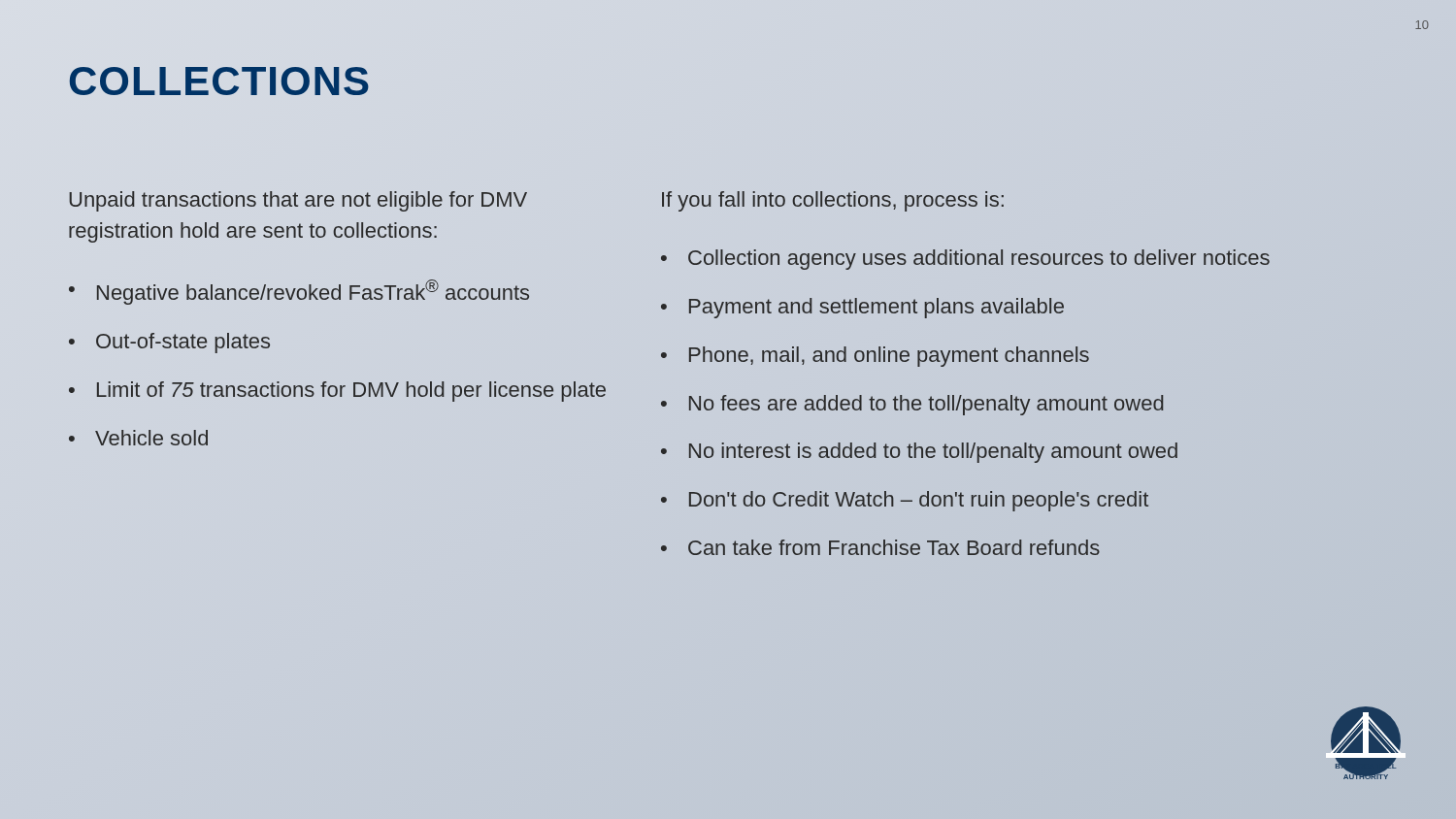Find the text starting "Collection agency uses additional resources to deliver"
The image size is (1456, 819).
(x=979, y=258)
